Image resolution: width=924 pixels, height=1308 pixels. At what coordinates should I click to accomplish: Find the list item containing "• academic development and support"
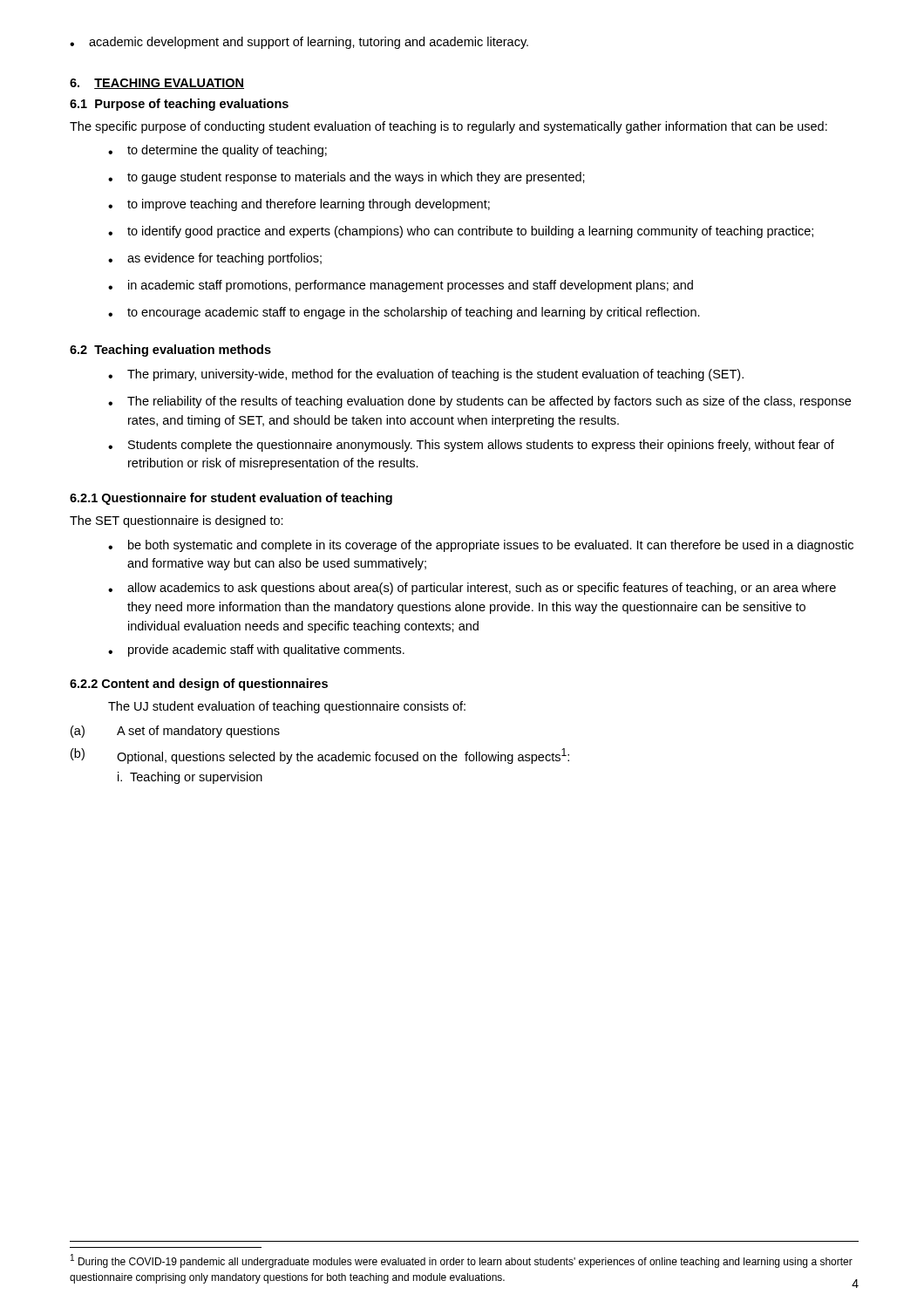pos(464,44)
